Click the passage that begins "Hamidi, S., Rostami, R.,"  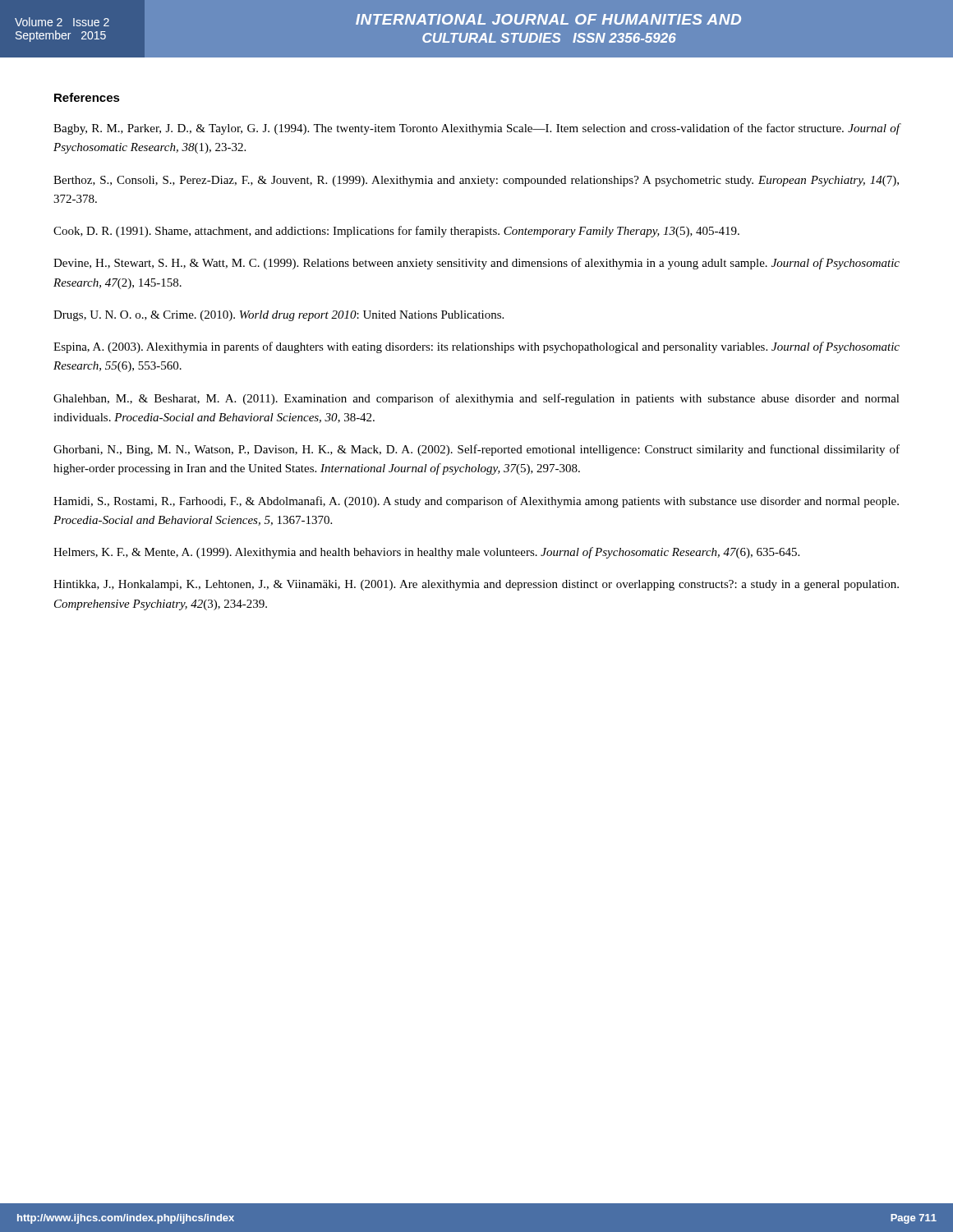pyautogui.click(x=476, y=510)
